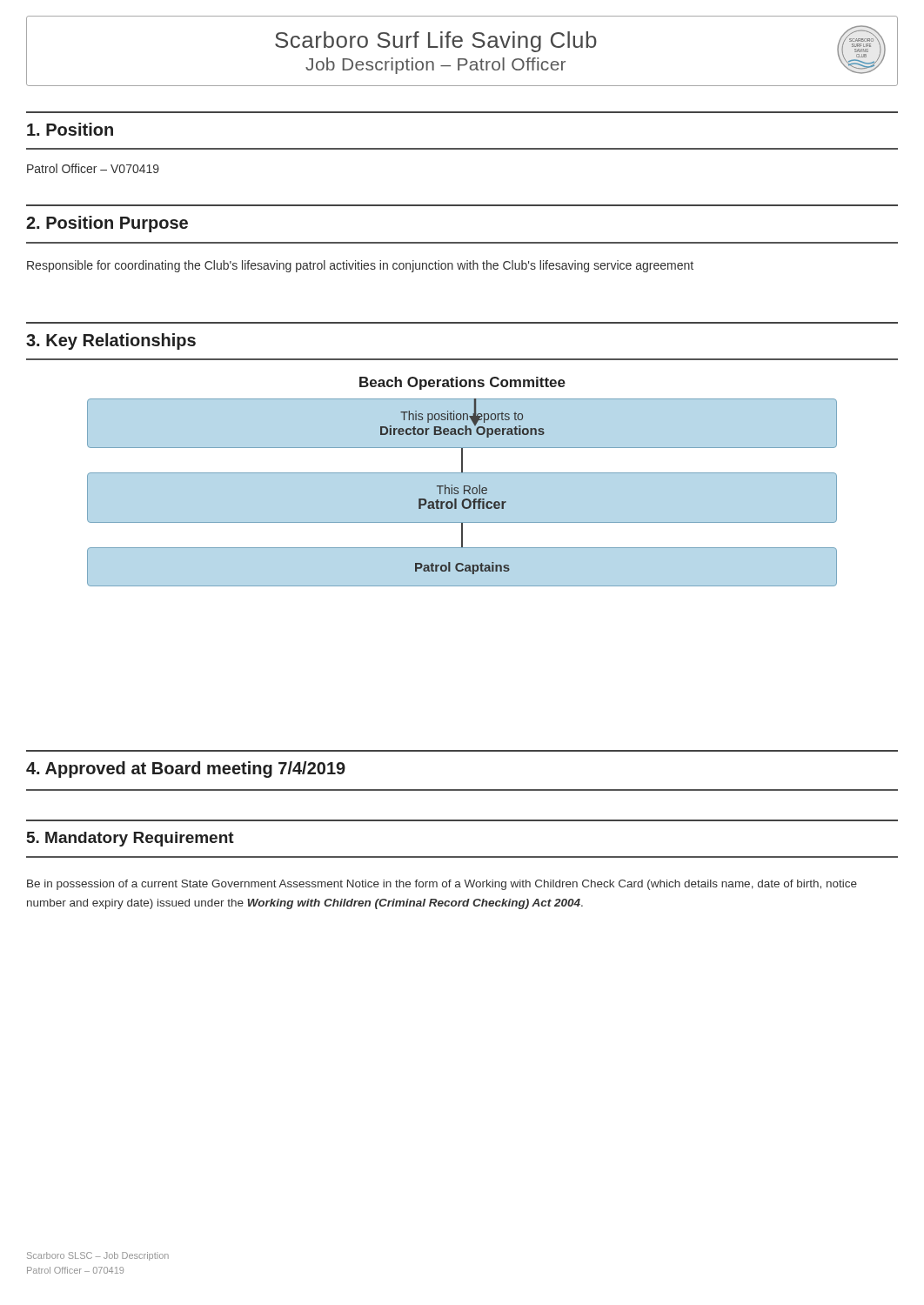Click on the text block starting "2. Position Purpose"
This screenshot has height=1305, width=924.
pos(107,223)
